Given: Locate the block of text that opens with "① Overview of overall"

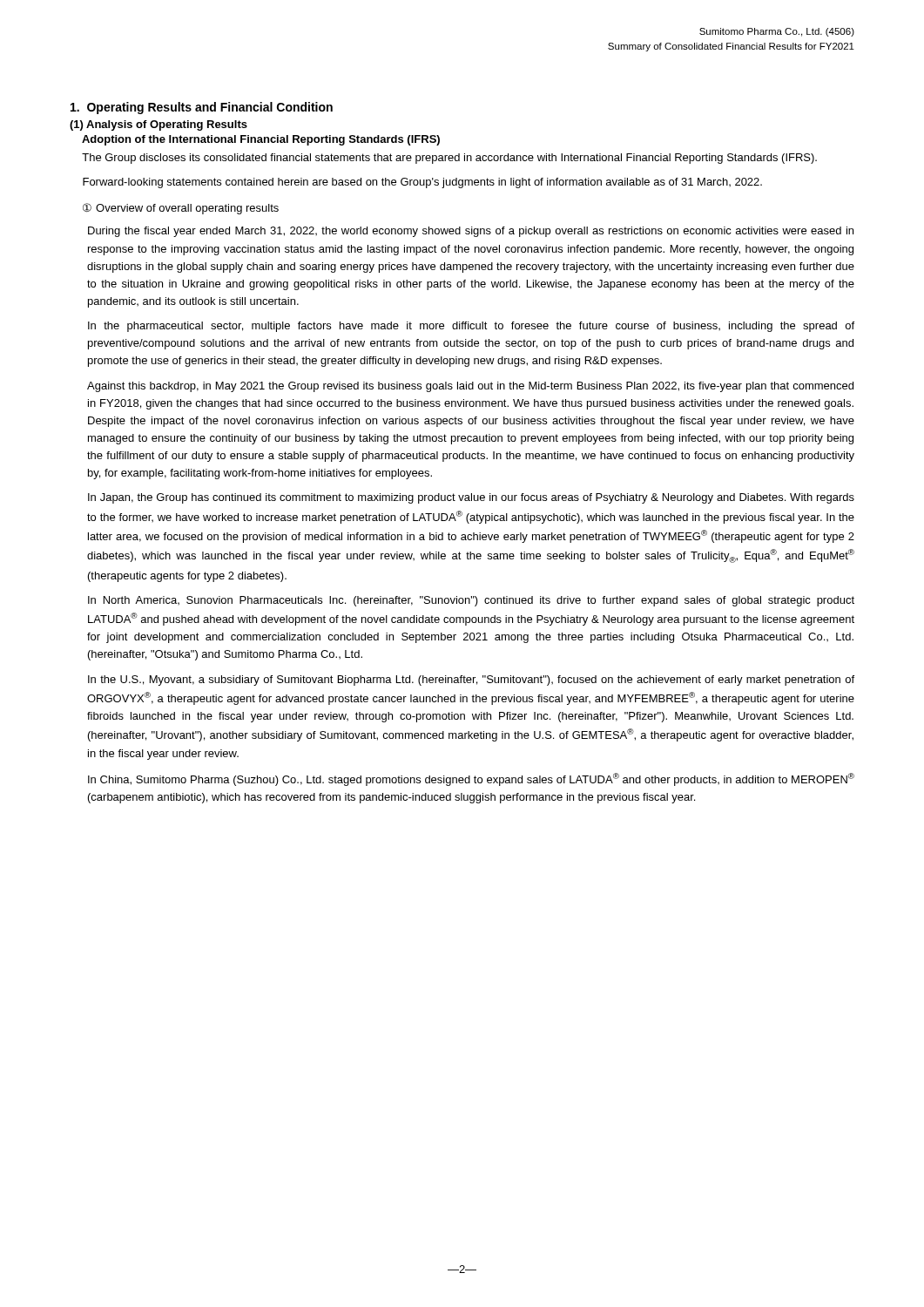Looking at the screenshot, I should click(174, 208).
